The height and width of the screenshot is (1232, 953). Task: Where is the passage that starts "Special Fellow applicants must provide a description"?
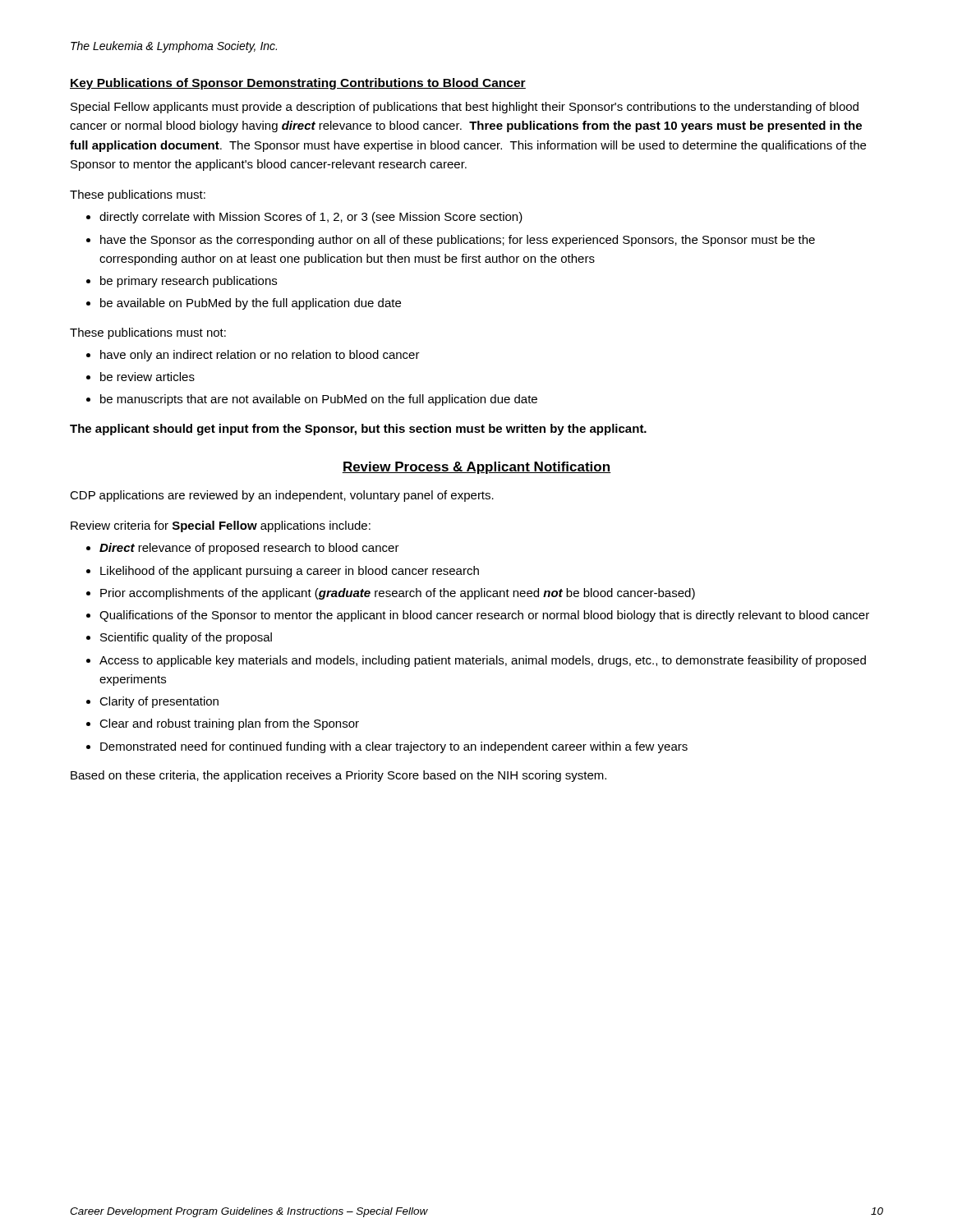(468, 135)
